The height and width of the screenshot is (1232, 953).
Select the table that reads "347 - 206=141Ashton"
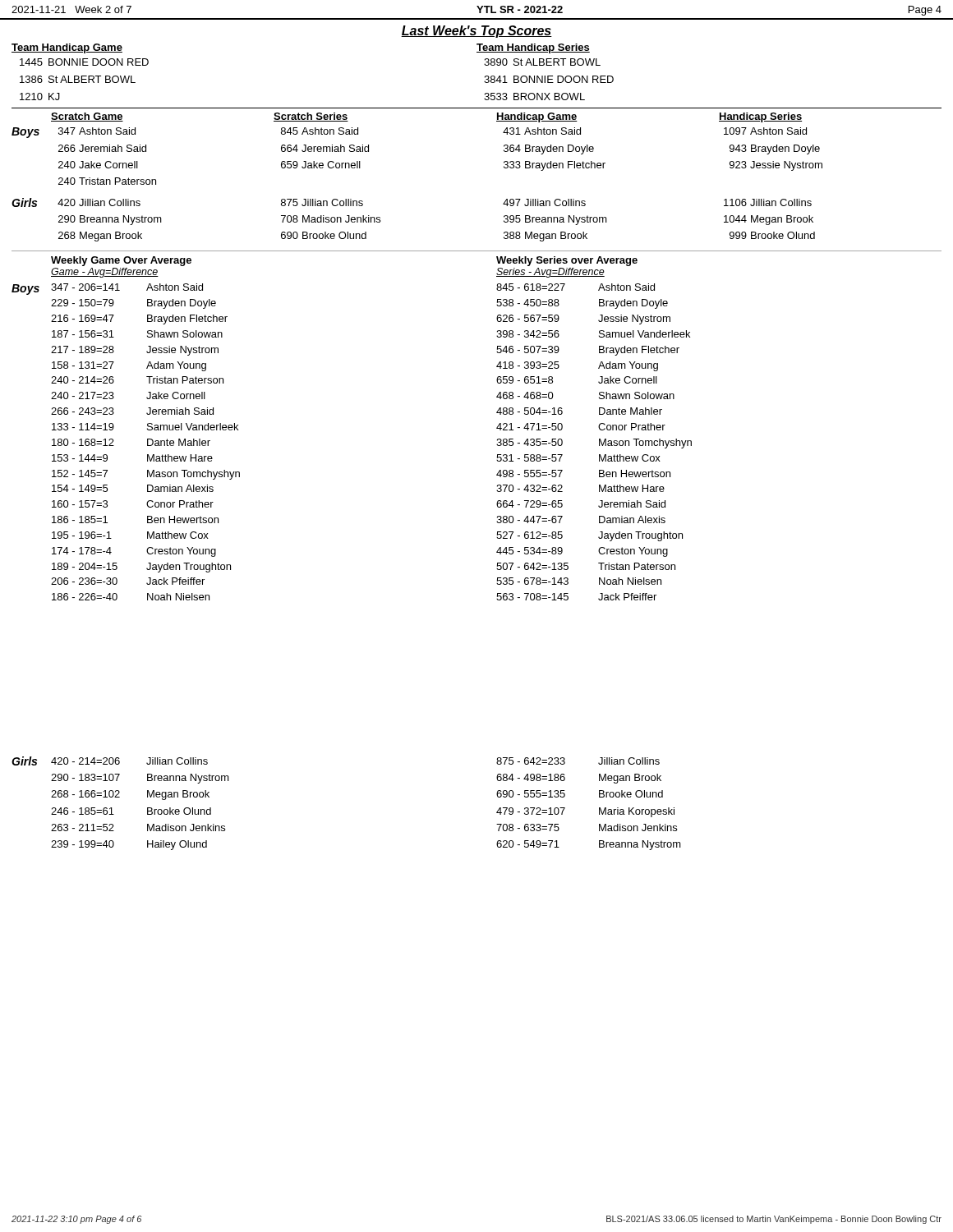point(496,443)
